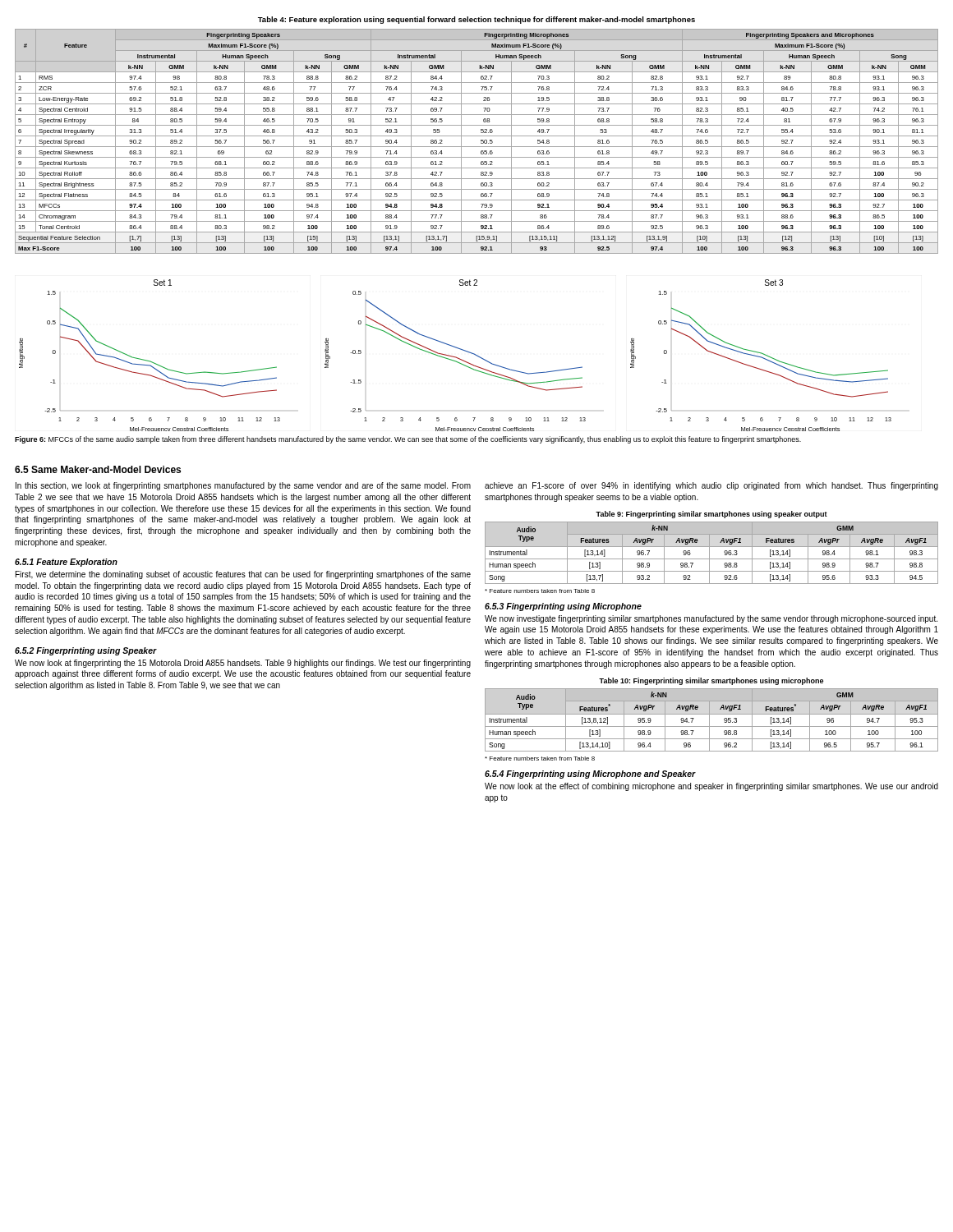Image resolution: width=953 pixels, height=1232 pixels.
Task: Select the caption that reads "Table 4: Feature exploration using sequential"
Action: pyautogui.click(x=476, y=19)
